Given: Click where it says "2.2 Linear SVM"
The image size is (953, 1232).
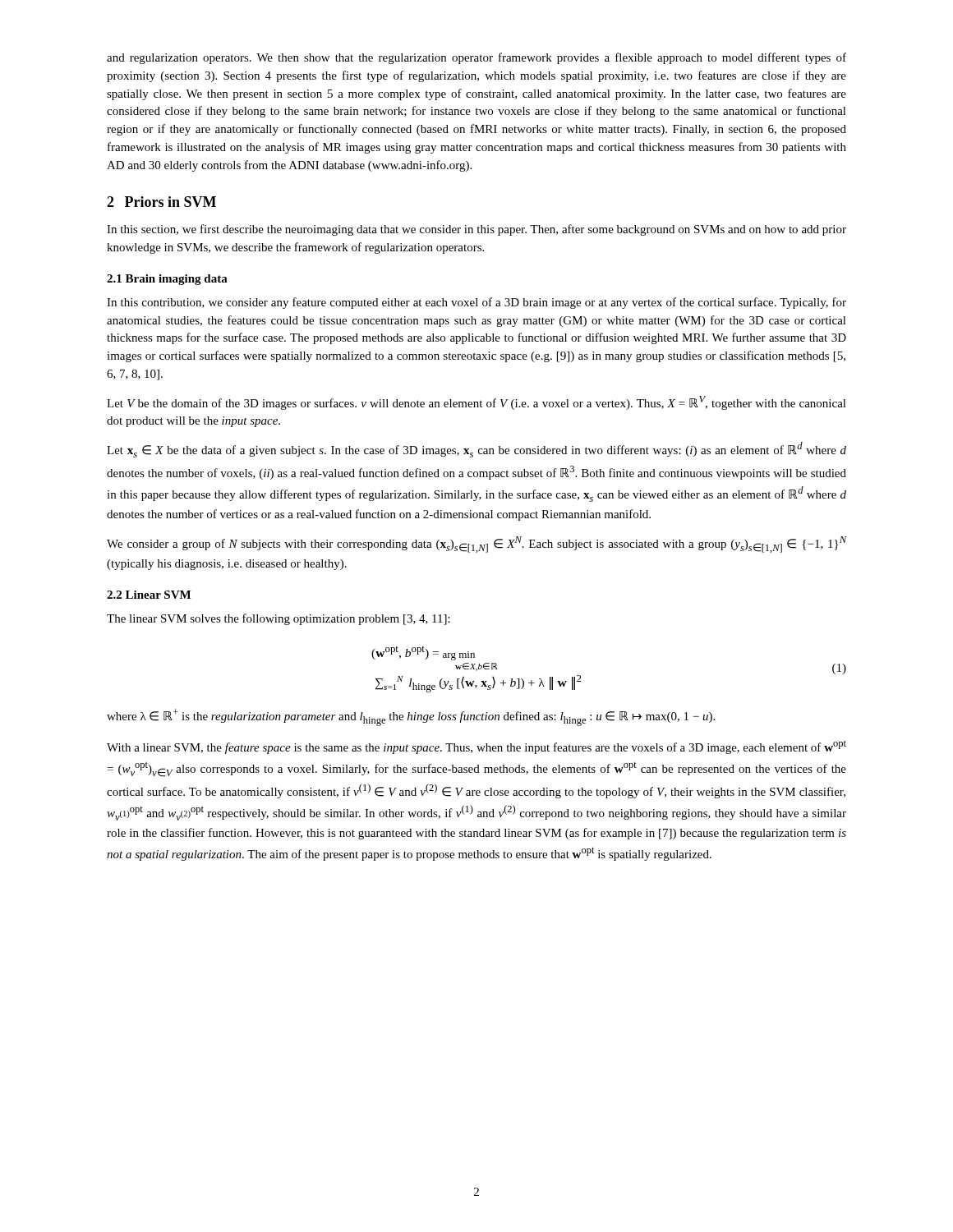Looking at the screenshot, I should 149,595.
